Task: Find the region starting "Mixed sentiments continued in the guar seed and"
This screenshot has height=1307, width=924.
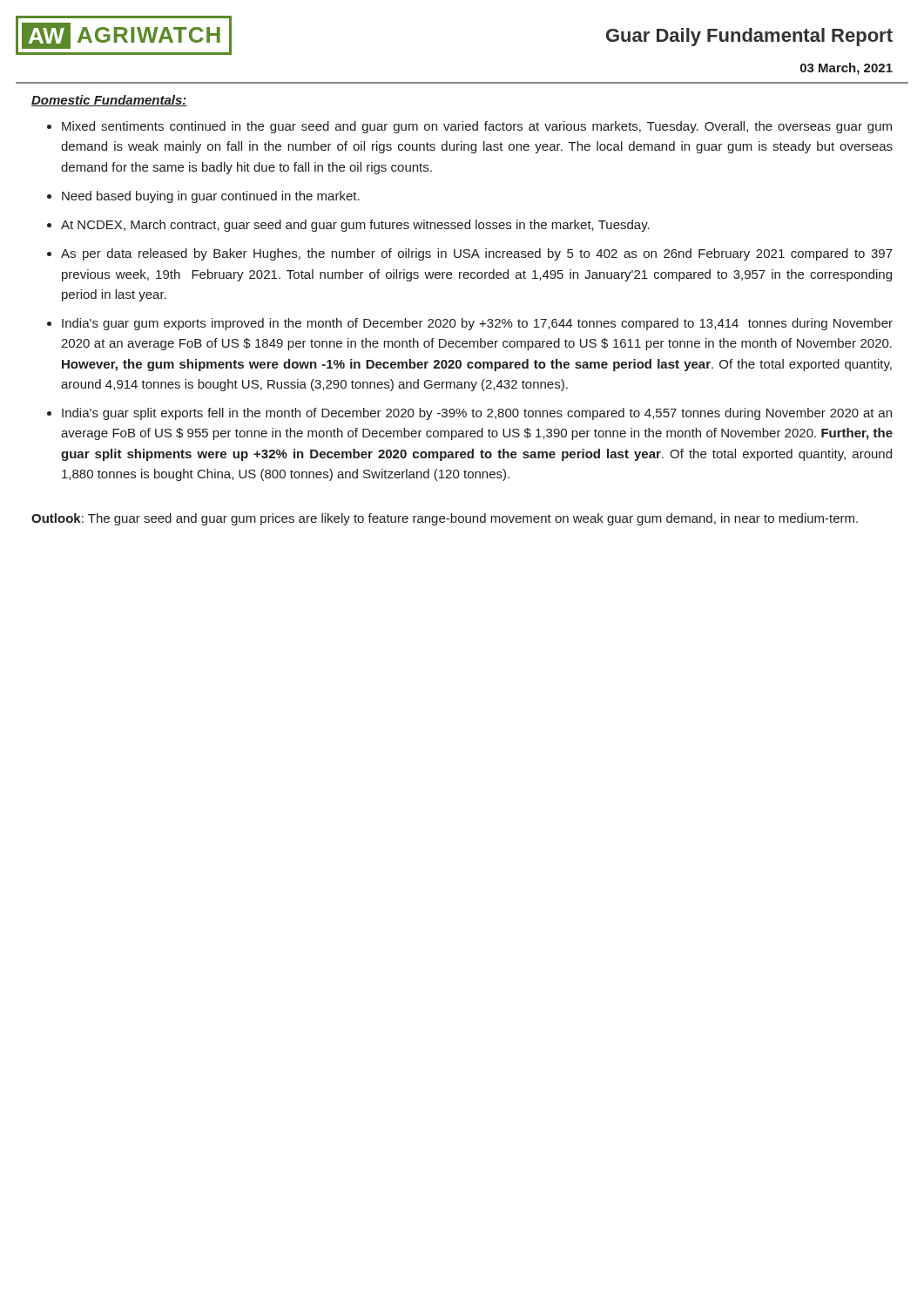Action: (x=477, y=146)
